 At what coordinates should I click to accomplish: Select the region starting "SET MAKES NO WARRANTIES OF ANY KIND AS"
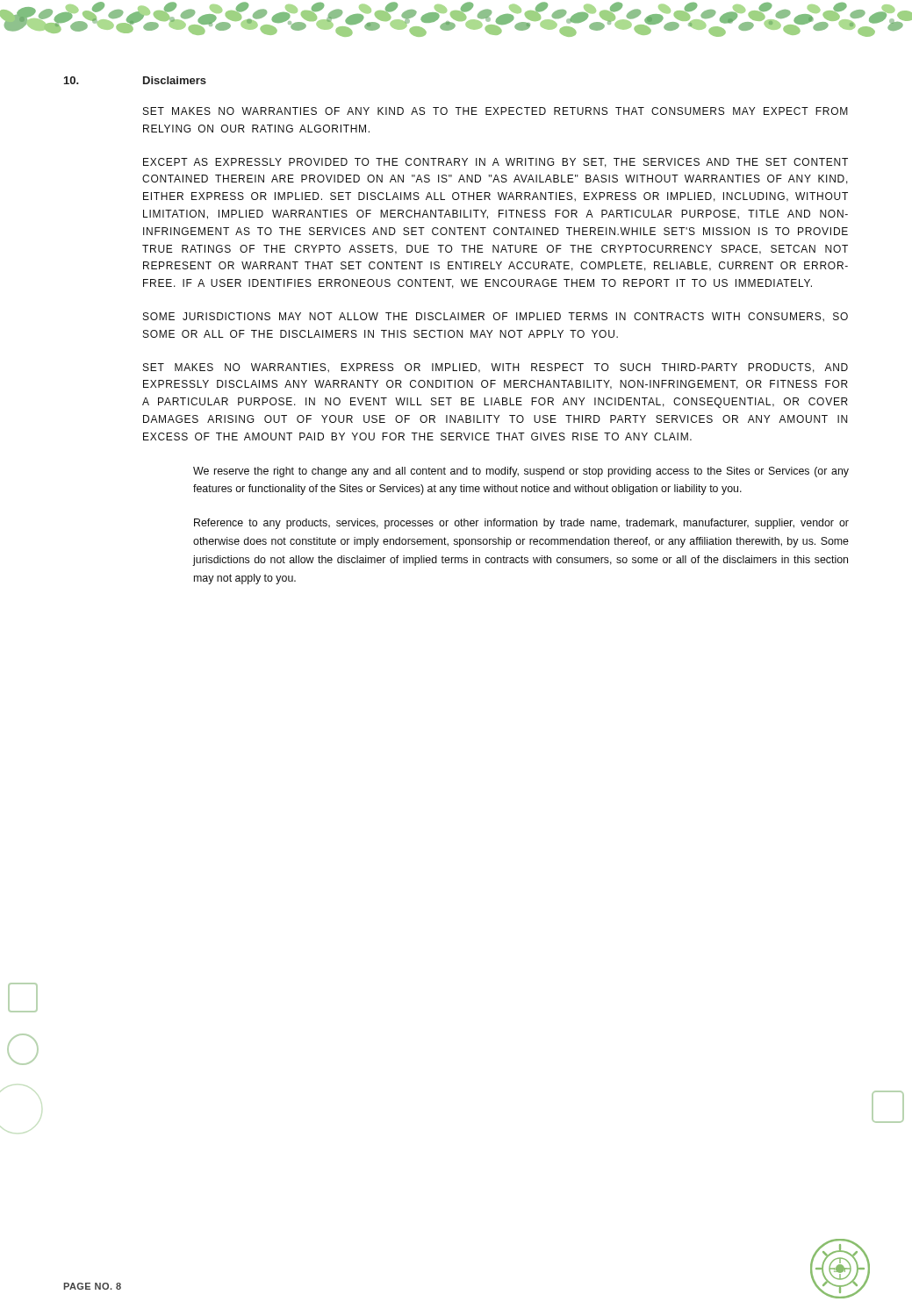495,120
